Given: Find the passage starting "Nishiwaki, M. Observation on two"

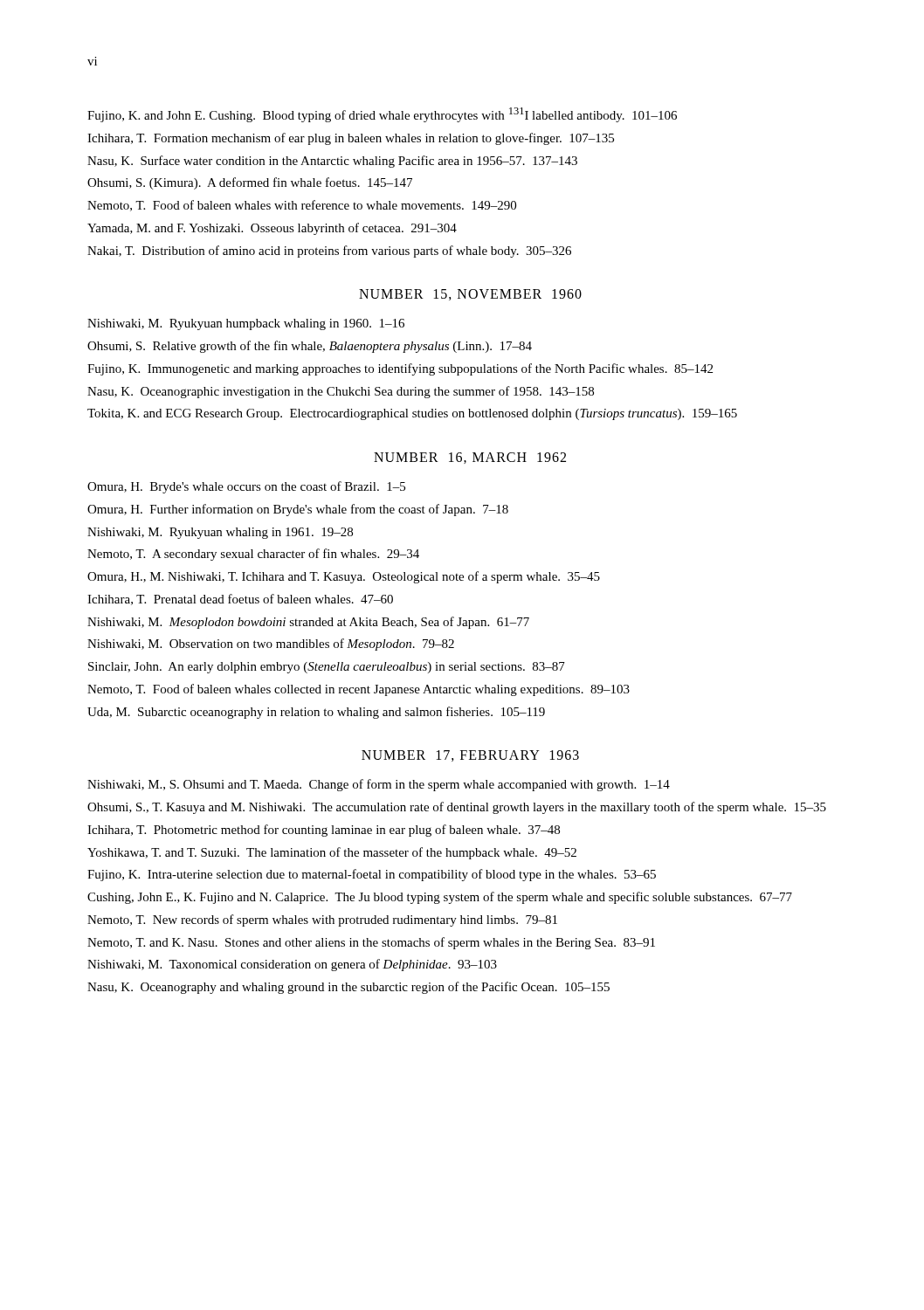Looking at the screenshot, I should [271, 644].
